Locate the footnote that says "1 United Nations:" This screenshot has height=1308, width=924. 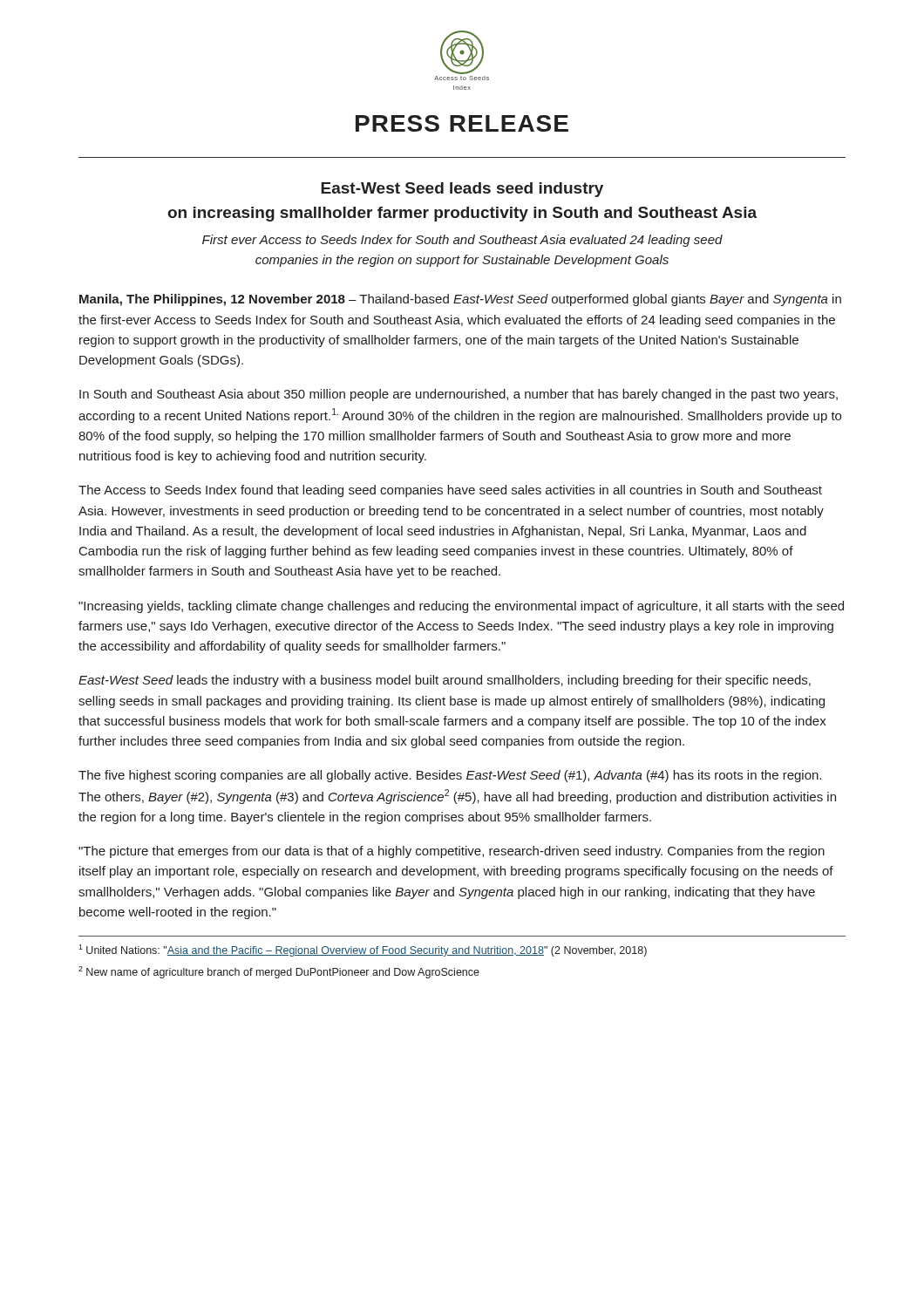coord(363,950)
